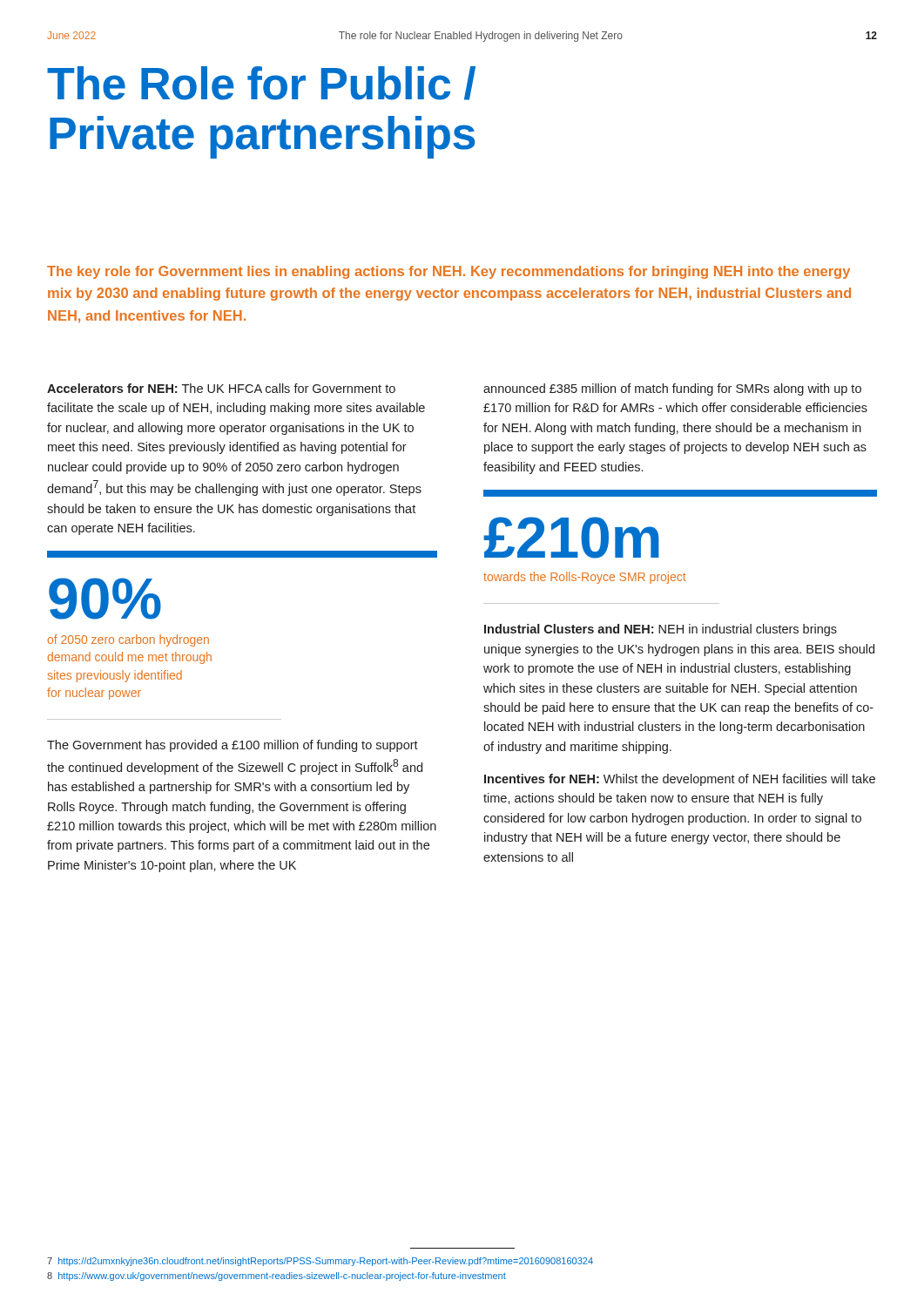Find the text block that says "The key role for Government lies in"
Screen dimensions: 1307x924
pyautogui.click(x=462, y=293)
